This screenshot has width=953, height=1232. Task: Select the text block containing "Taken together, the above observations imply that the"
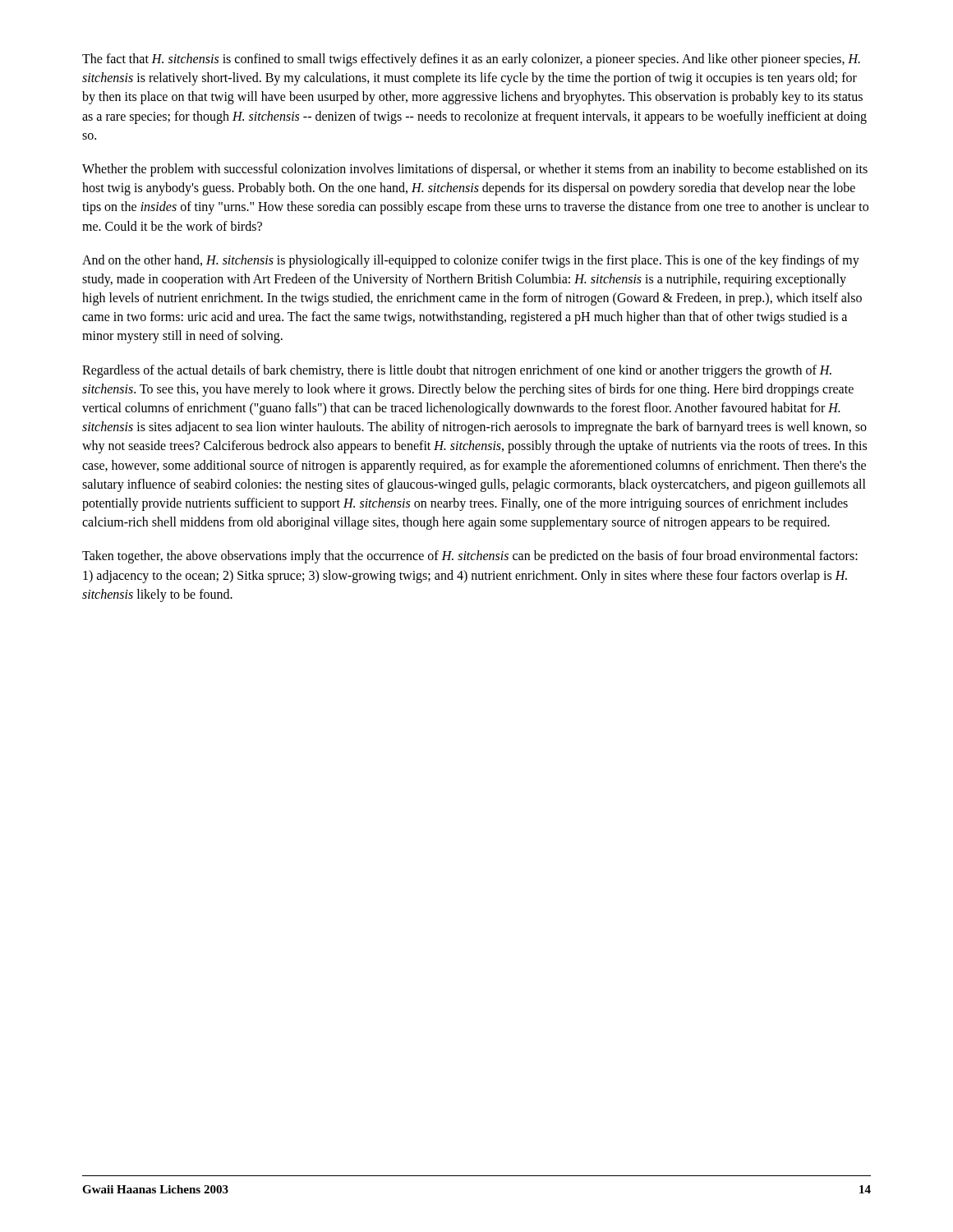pos(470,575)
